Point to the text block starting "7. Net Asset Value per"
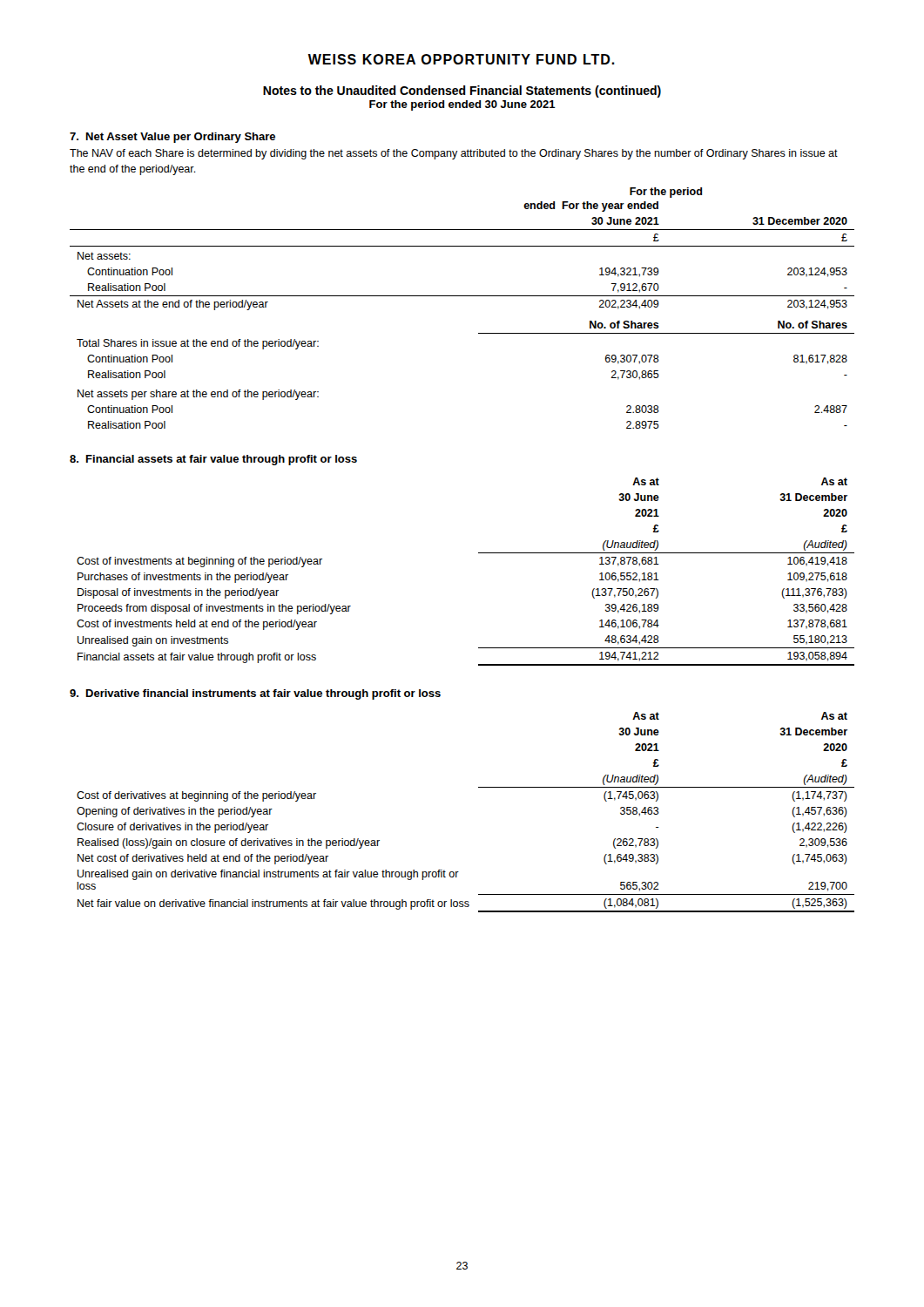This screenshot has height=1307, width=924. [x=173, y=136]
